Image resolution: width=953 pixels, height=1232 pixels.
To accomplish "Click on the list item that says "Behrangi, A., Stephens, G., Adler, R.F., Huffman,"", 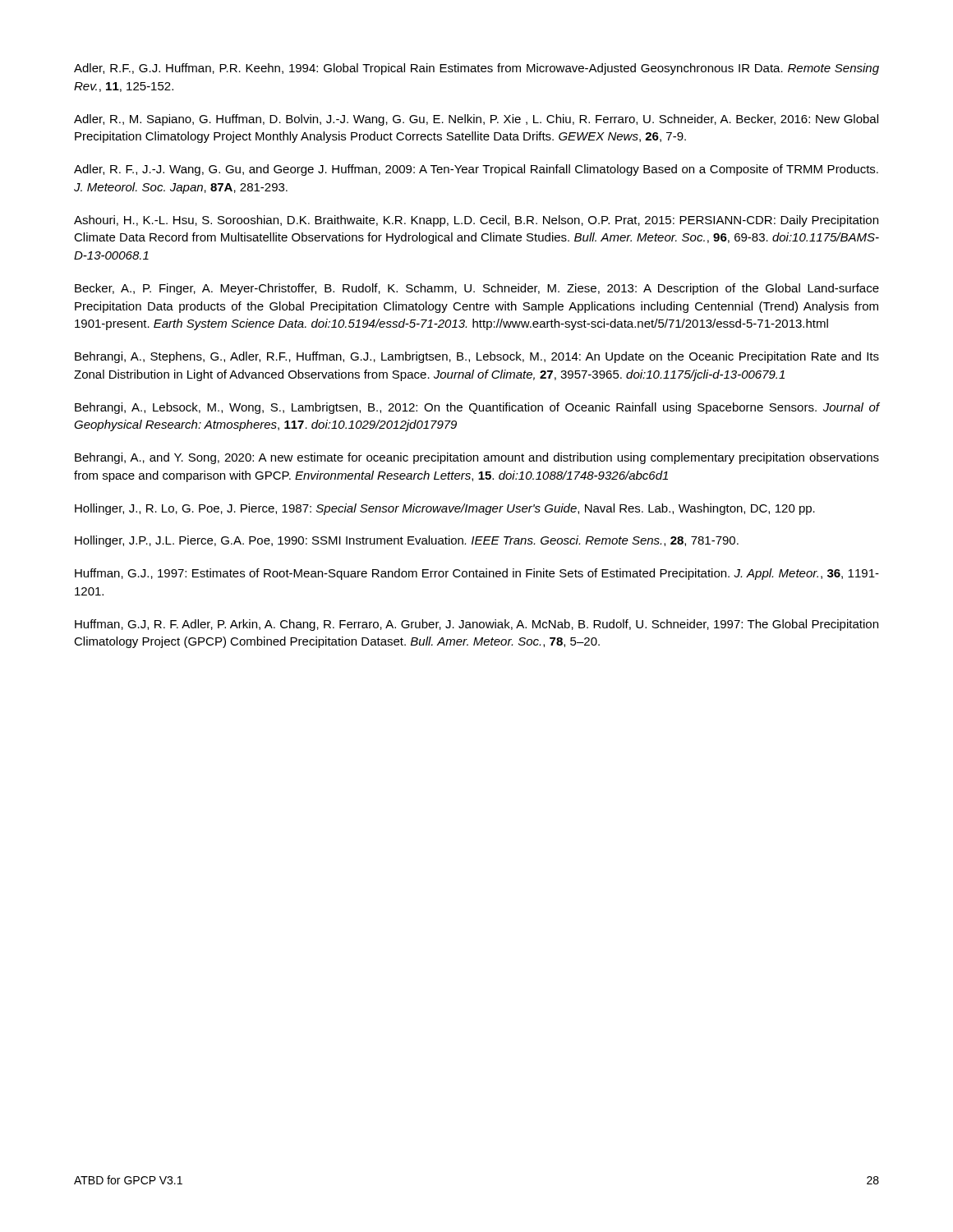I will pyautogui.click(x=476, y=365).
